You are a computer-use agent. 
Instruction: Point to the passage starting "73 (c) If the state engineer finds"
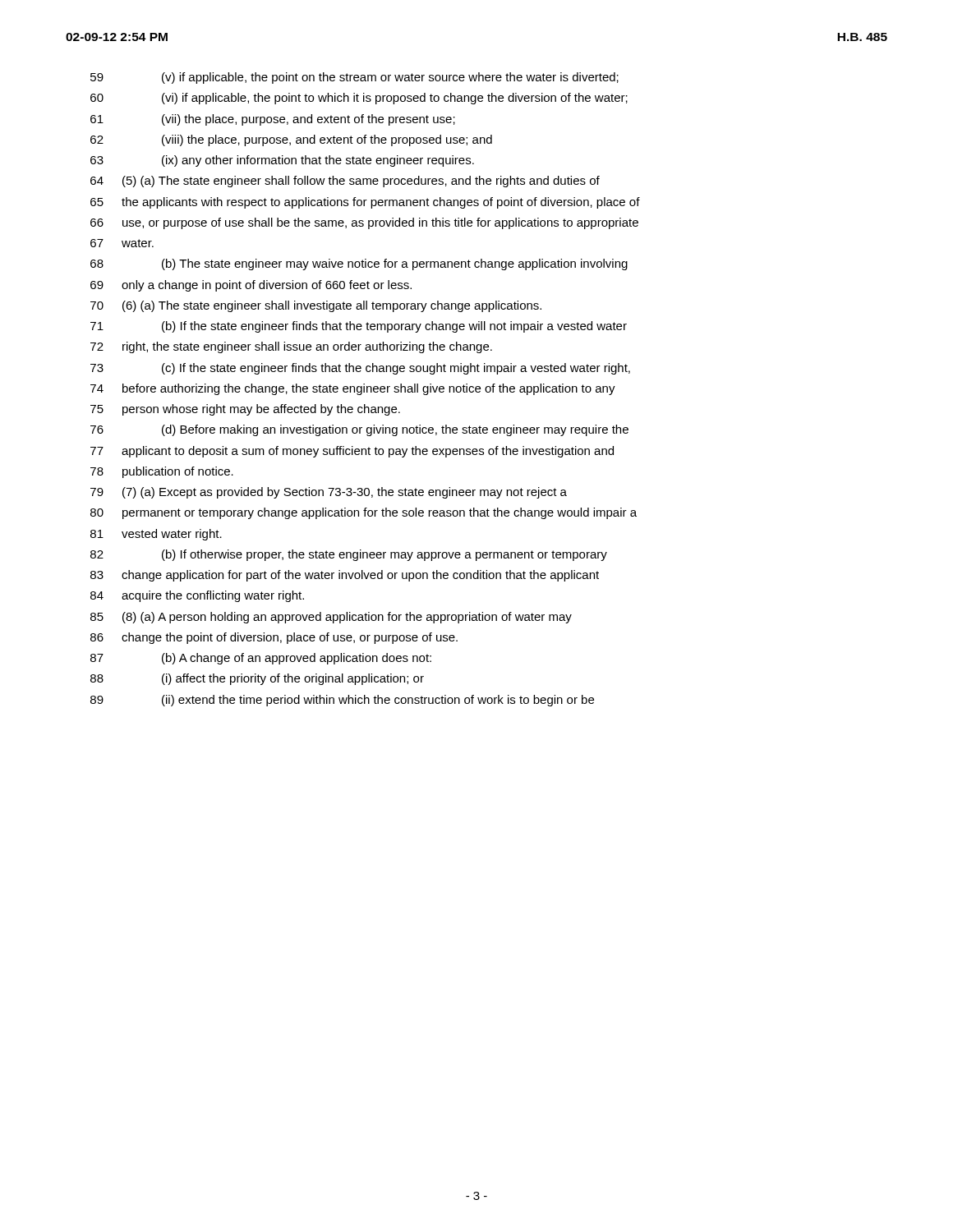pos(476,367)
